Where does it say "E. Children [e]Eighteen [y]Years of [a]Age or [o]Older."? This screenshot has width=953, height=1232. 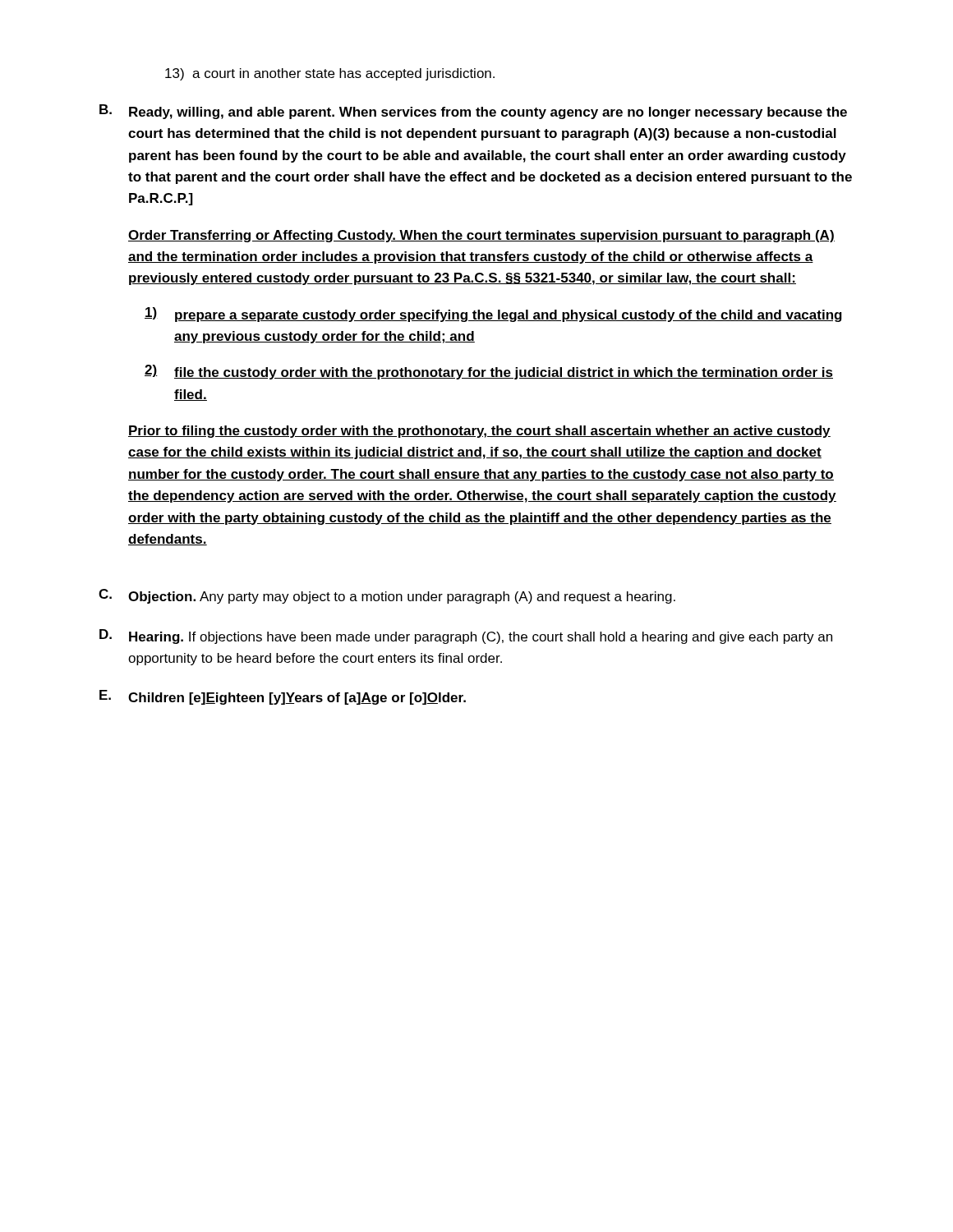[x=283, y=698]
